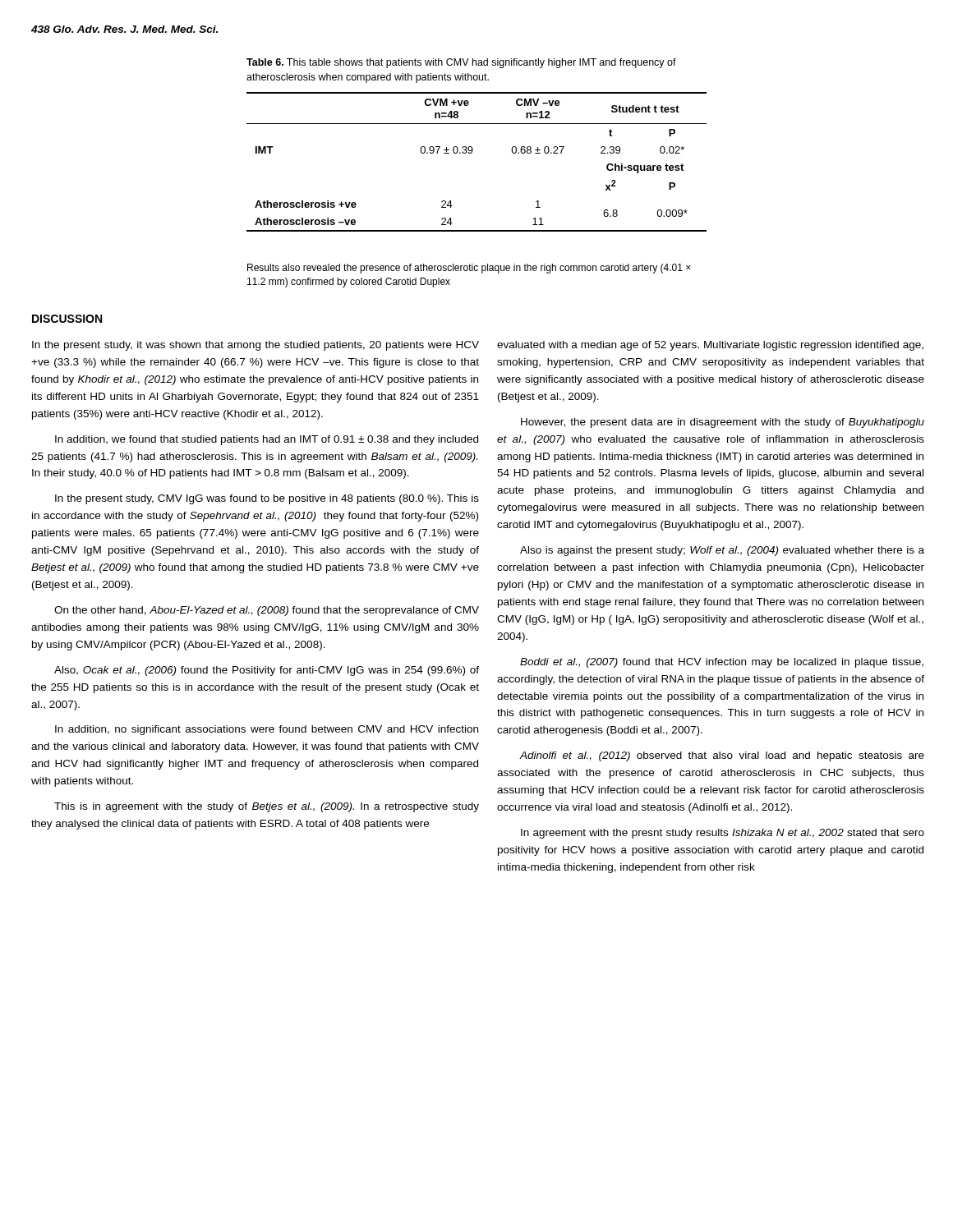Click on the text block with the text "evaluated with a median age of 52 years."
The height and width of the screenshot is (1232, 953).
point(711,371)
